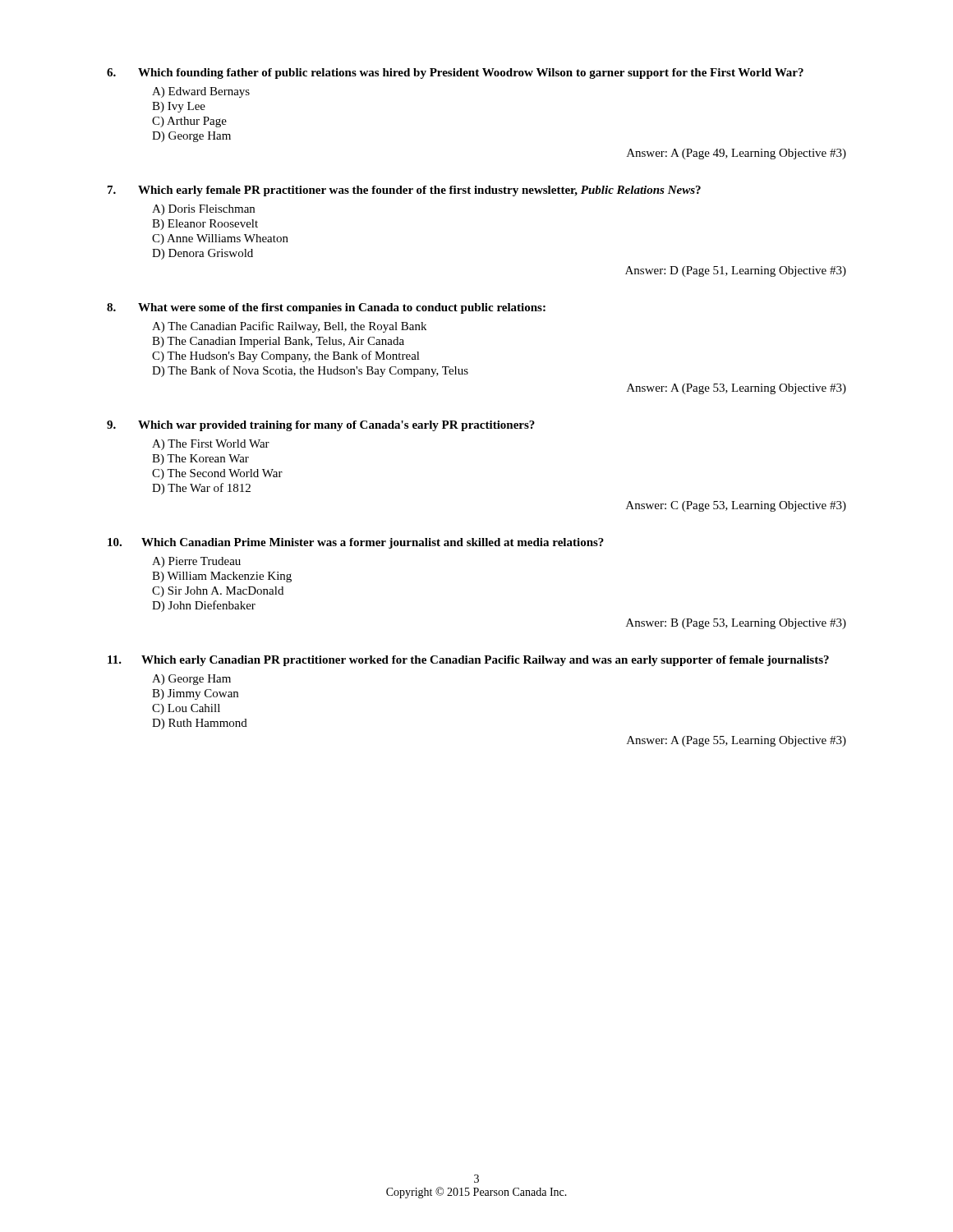953x1232 pixels.
Task: Where is the passage that starts "6. Which founding father of public relations was"?
Action: (x=455, y=74)
